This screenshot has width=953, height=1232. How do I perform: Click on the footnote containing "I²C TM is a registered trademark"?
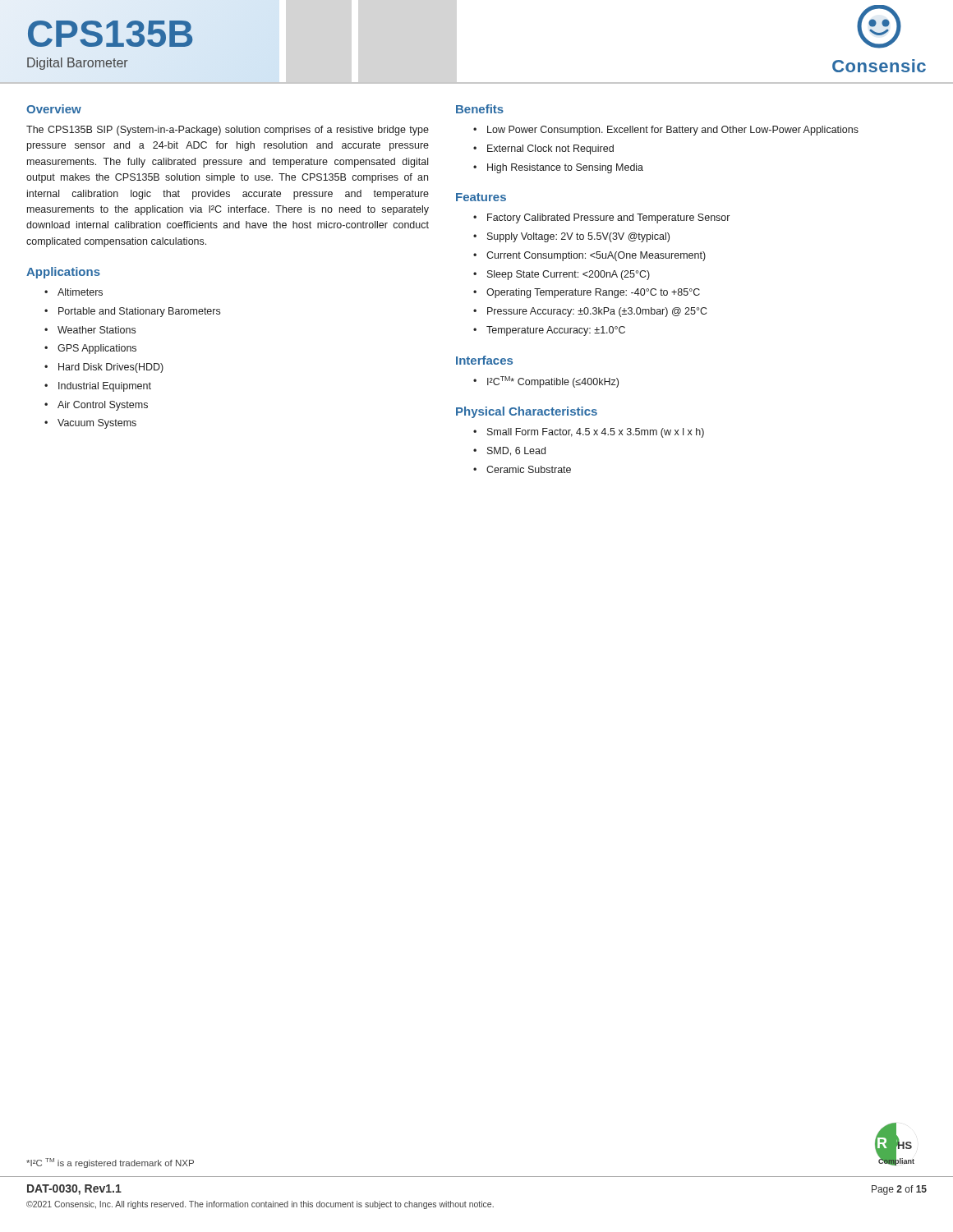(x=110, y=1162)
